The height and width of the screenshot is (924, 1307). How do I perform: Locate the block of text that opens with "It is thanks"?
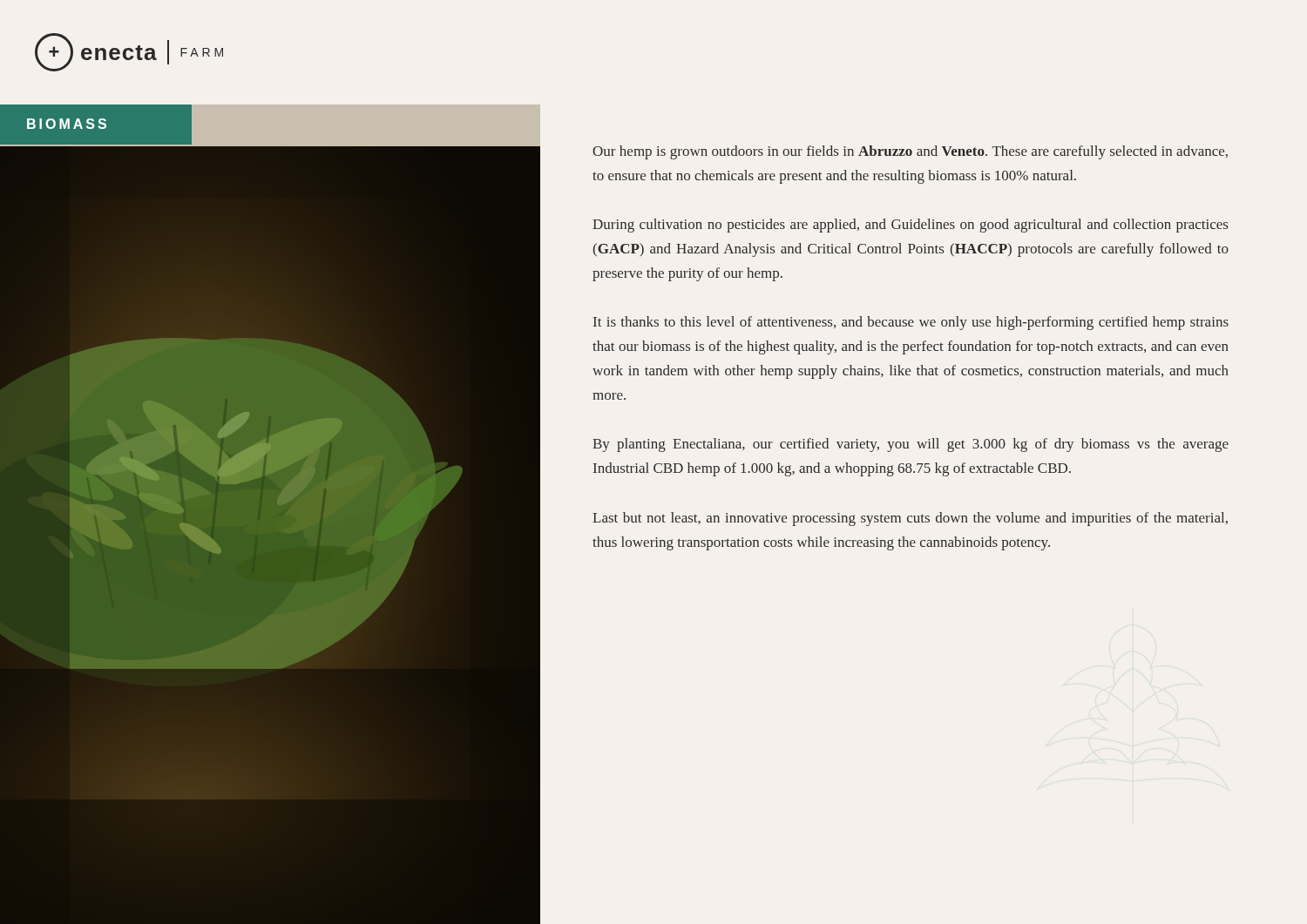911,359
